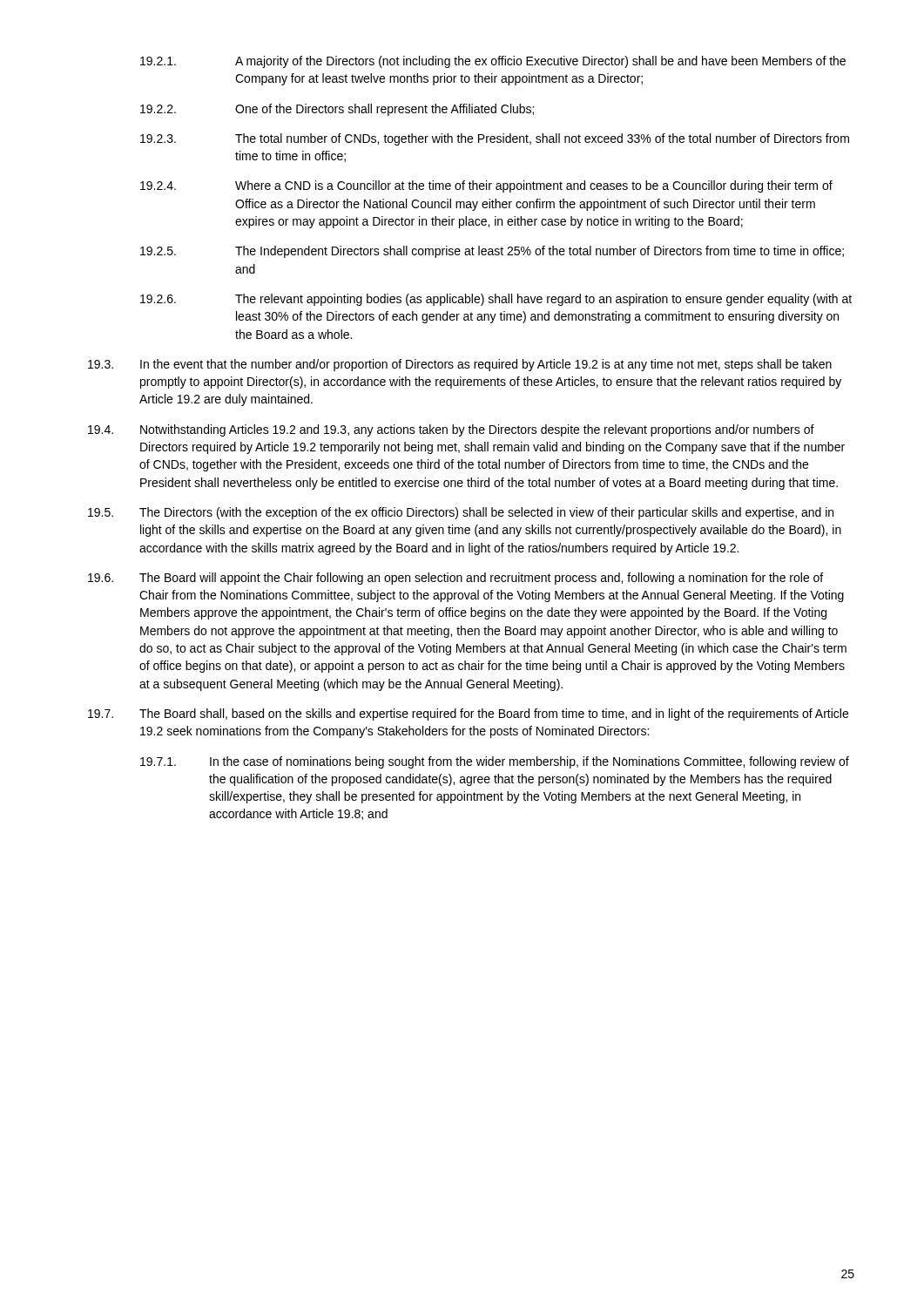Click on the text block starting "5. The Directors"
The image size is (924, 1307).
tap(471, 530)
